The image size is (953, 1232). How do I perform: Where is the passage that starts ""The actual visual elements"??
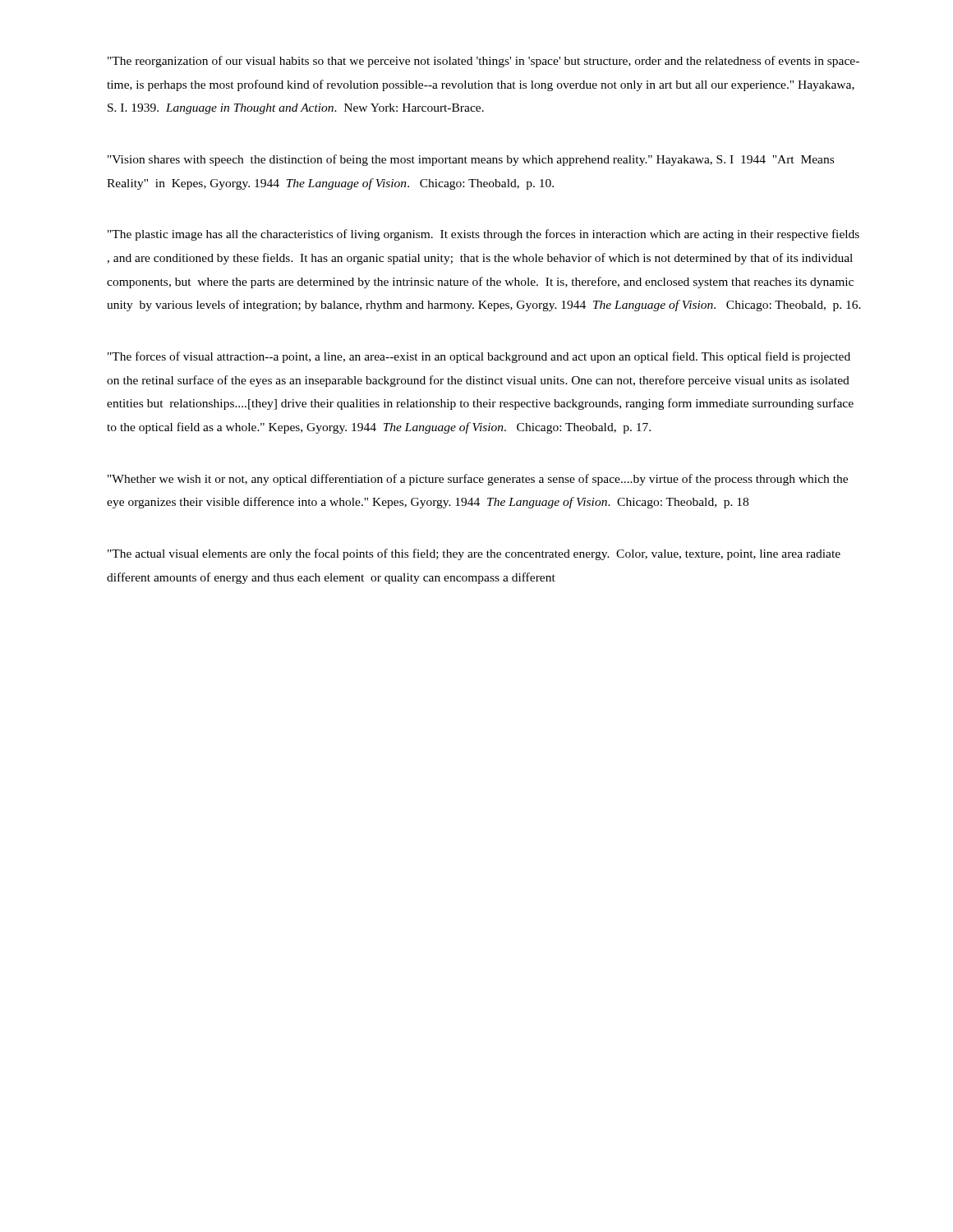474,565
